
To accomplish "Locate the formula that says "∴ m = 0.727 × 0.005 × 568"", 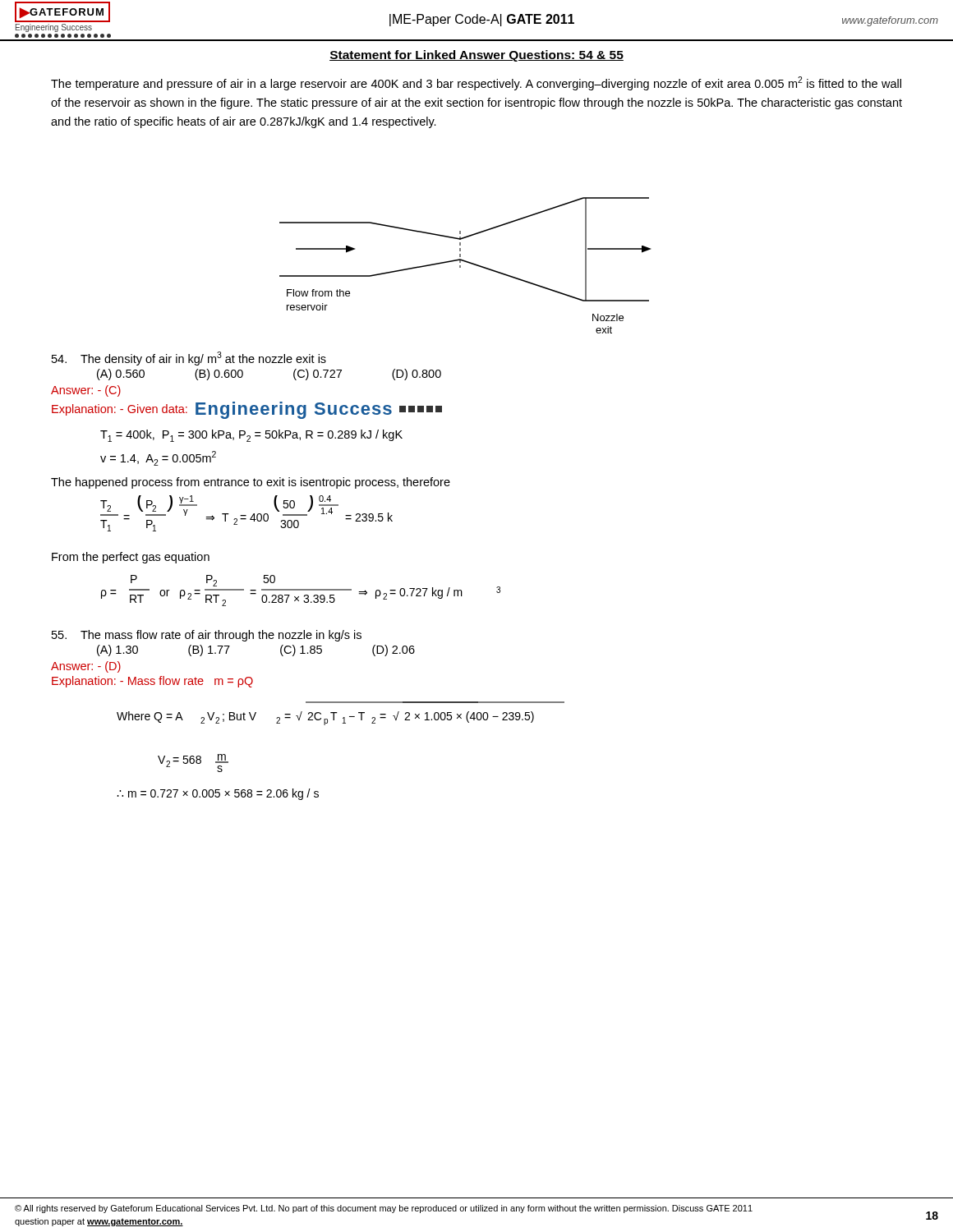I will click(x=301, y=792).
